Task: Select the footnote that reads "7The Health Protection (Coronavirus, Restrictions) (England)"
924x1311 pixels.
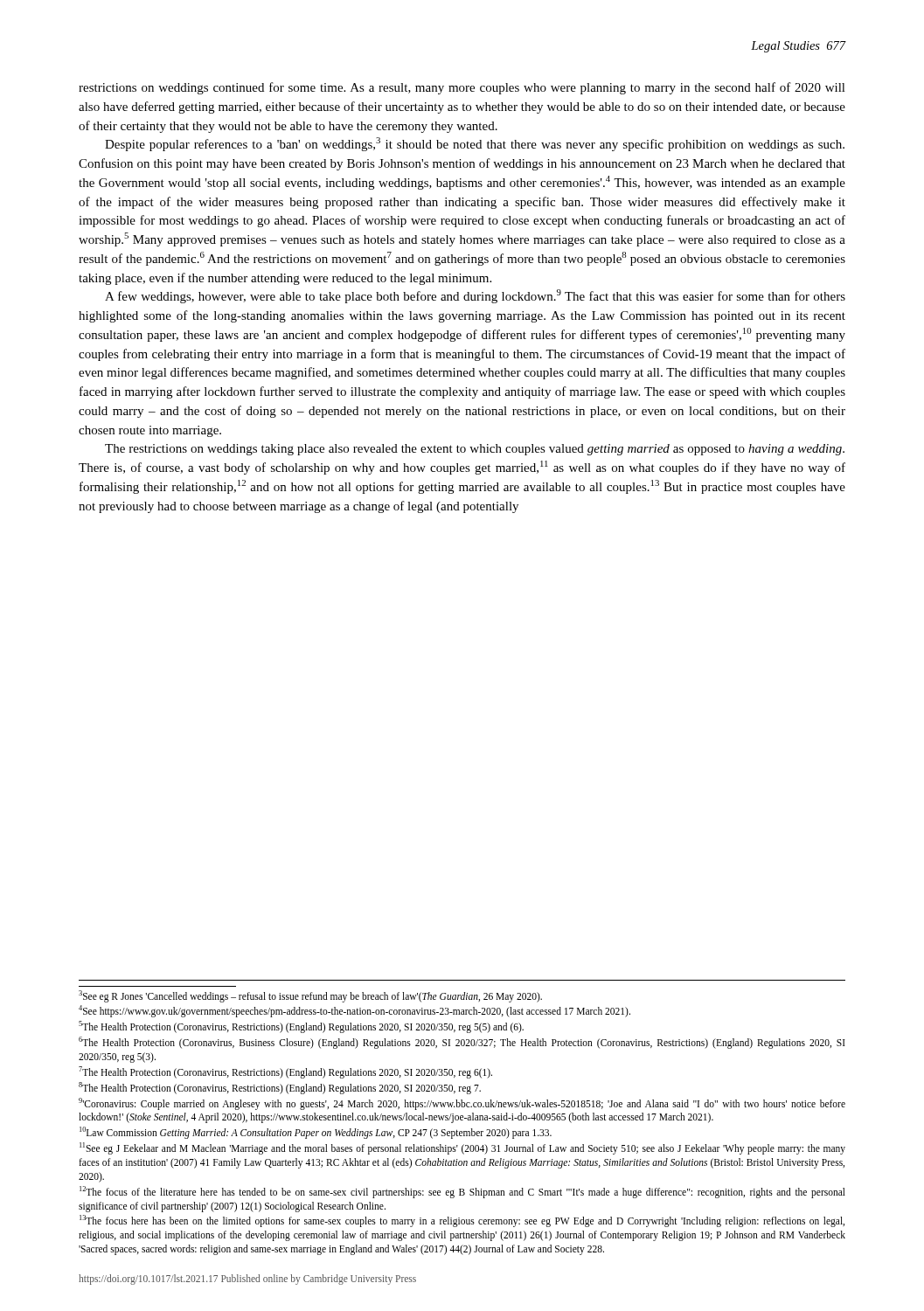Action: tap(286, 1072)
